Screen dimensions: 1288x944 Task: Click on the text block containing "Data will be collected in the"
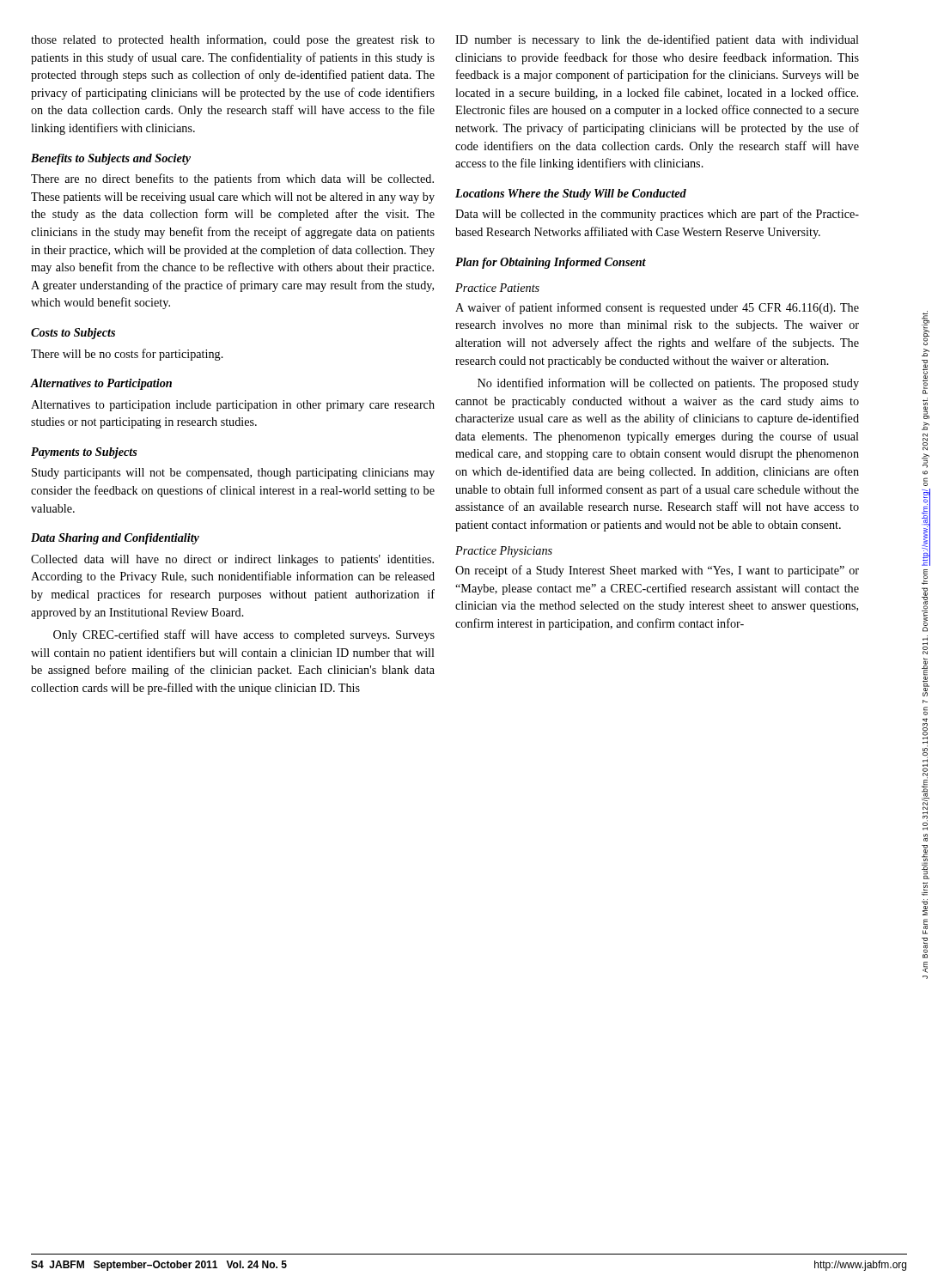pyautogui.click(x=657, y=223)
